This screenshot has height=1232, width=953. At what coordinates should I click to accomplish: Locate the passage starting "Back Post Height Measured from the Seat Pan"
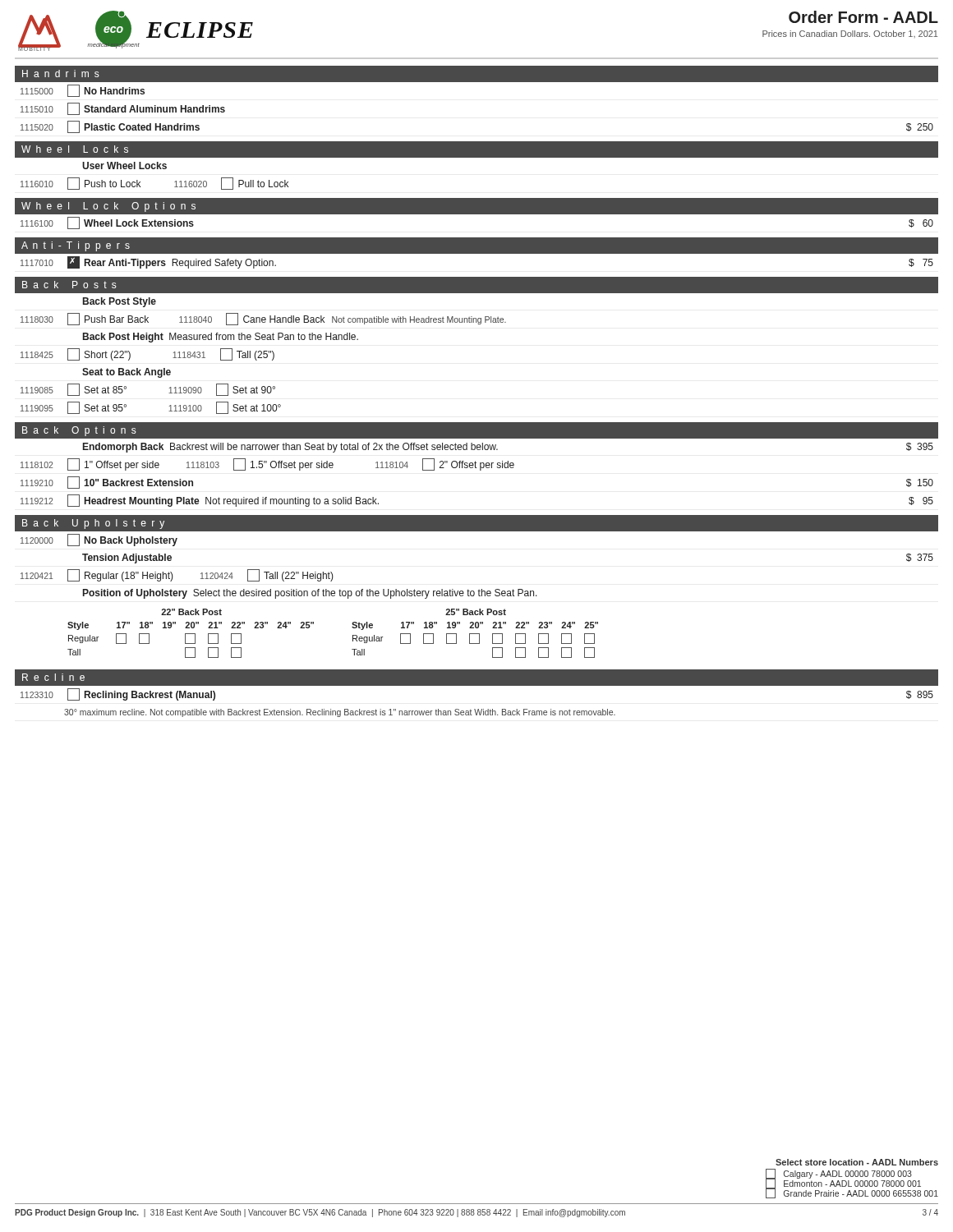coord(213,337)
